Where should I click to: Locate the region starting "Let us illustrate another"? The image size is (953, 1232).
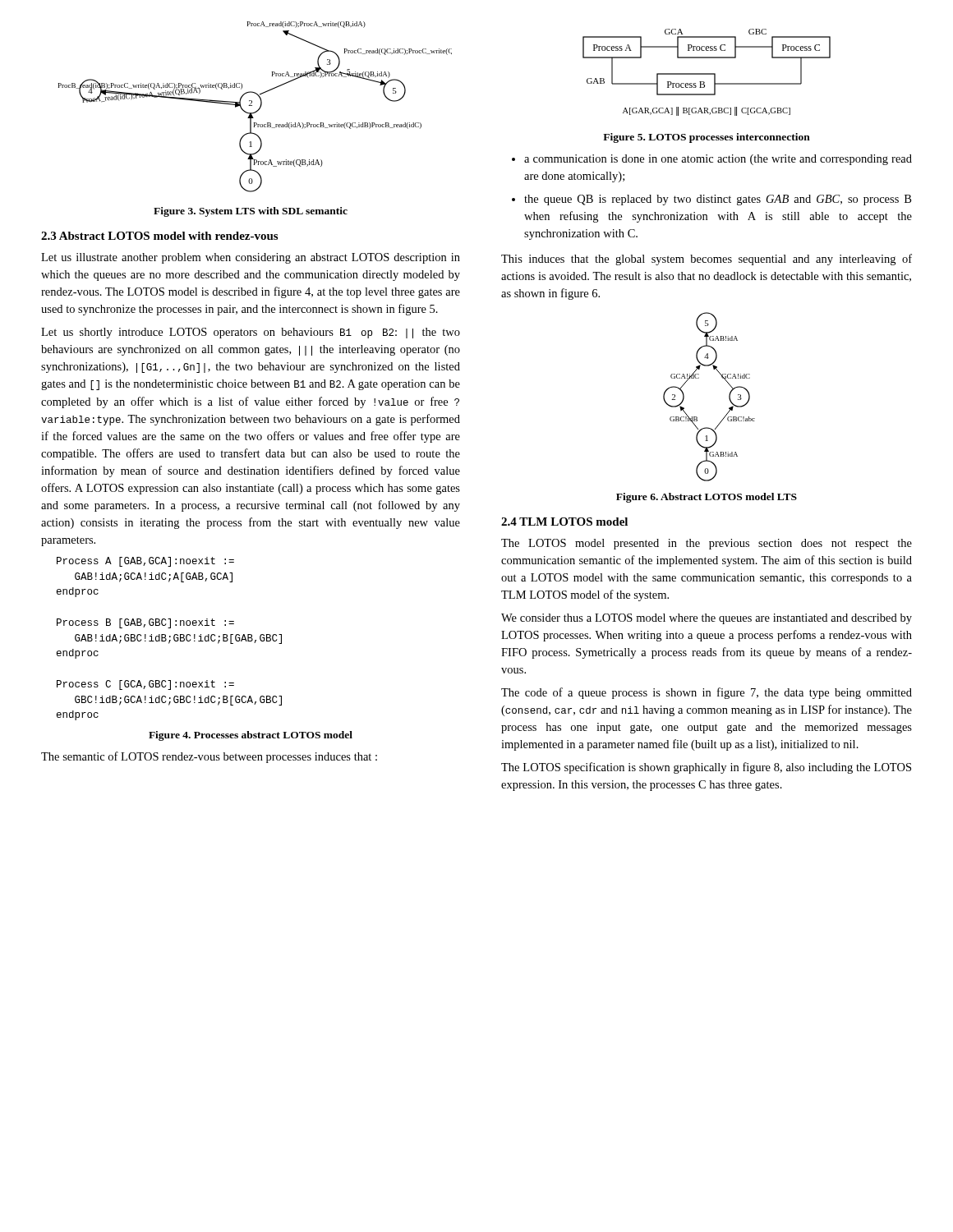[251, 283]
